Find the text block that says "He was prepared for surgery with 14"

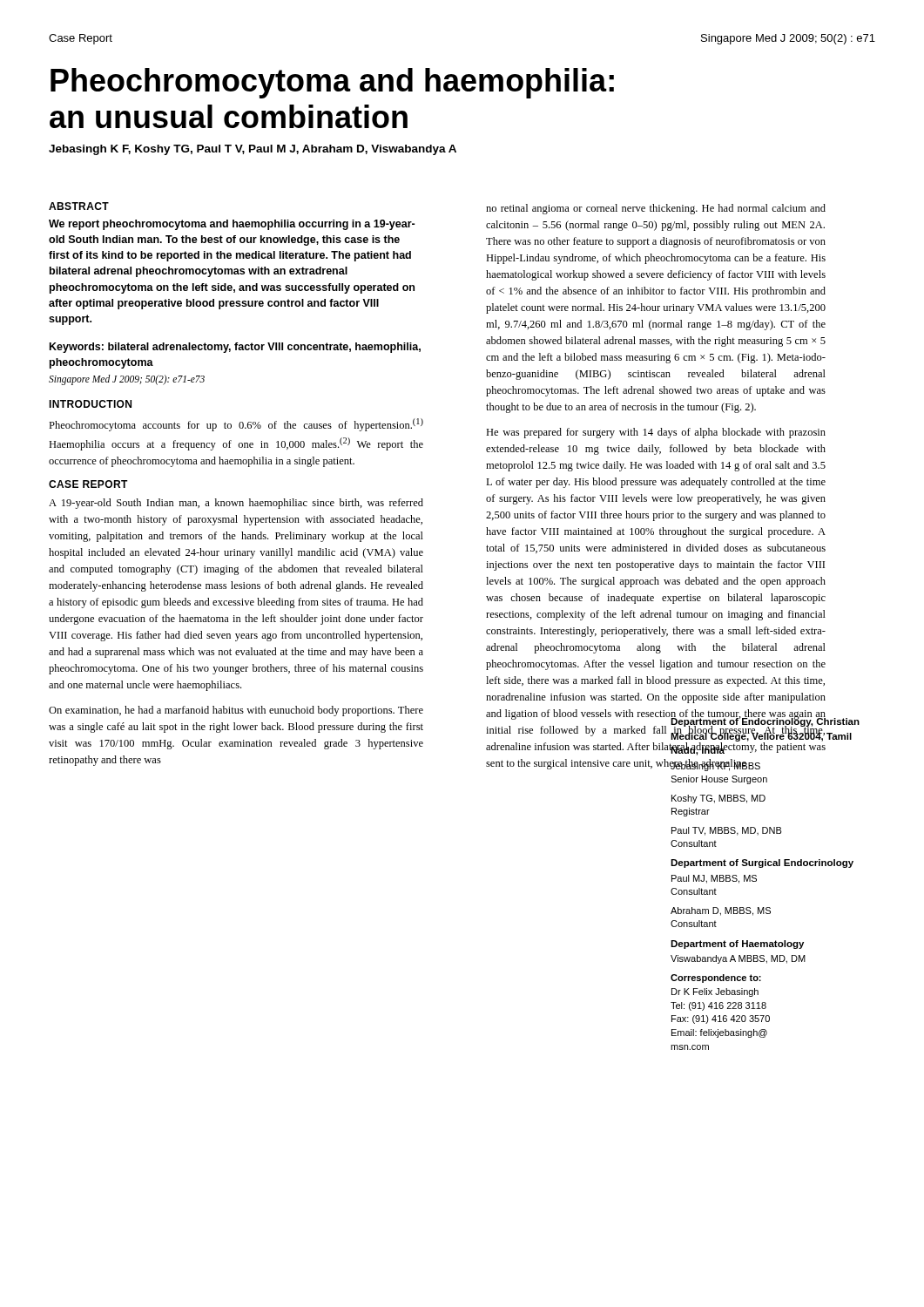click(656, 598)
